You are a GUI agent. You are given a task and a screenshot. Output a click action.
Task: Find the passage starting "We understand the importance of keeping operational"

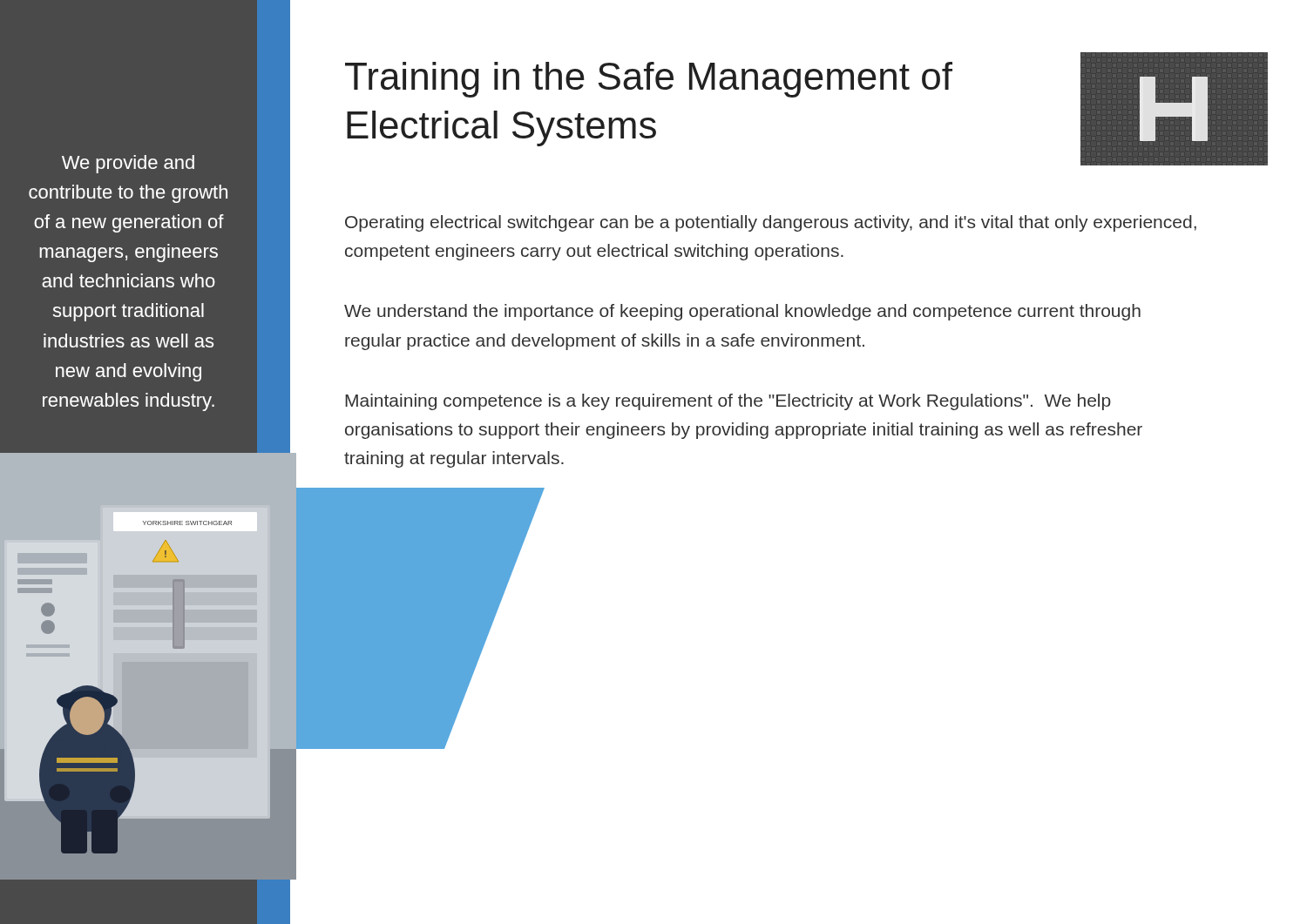tap(743, 325)
